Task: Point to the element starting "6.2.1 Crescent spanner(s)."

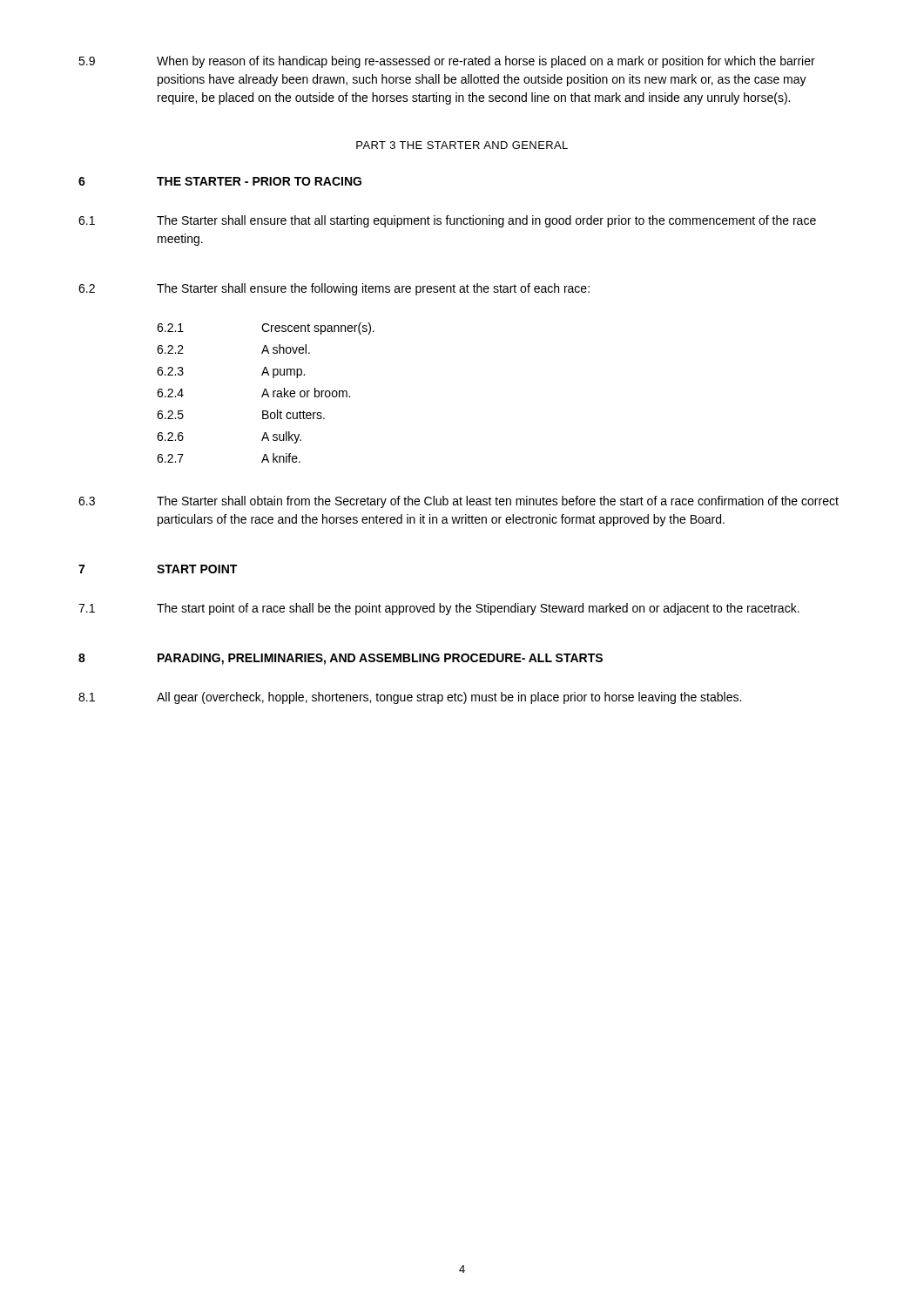Action: (266, 328)
